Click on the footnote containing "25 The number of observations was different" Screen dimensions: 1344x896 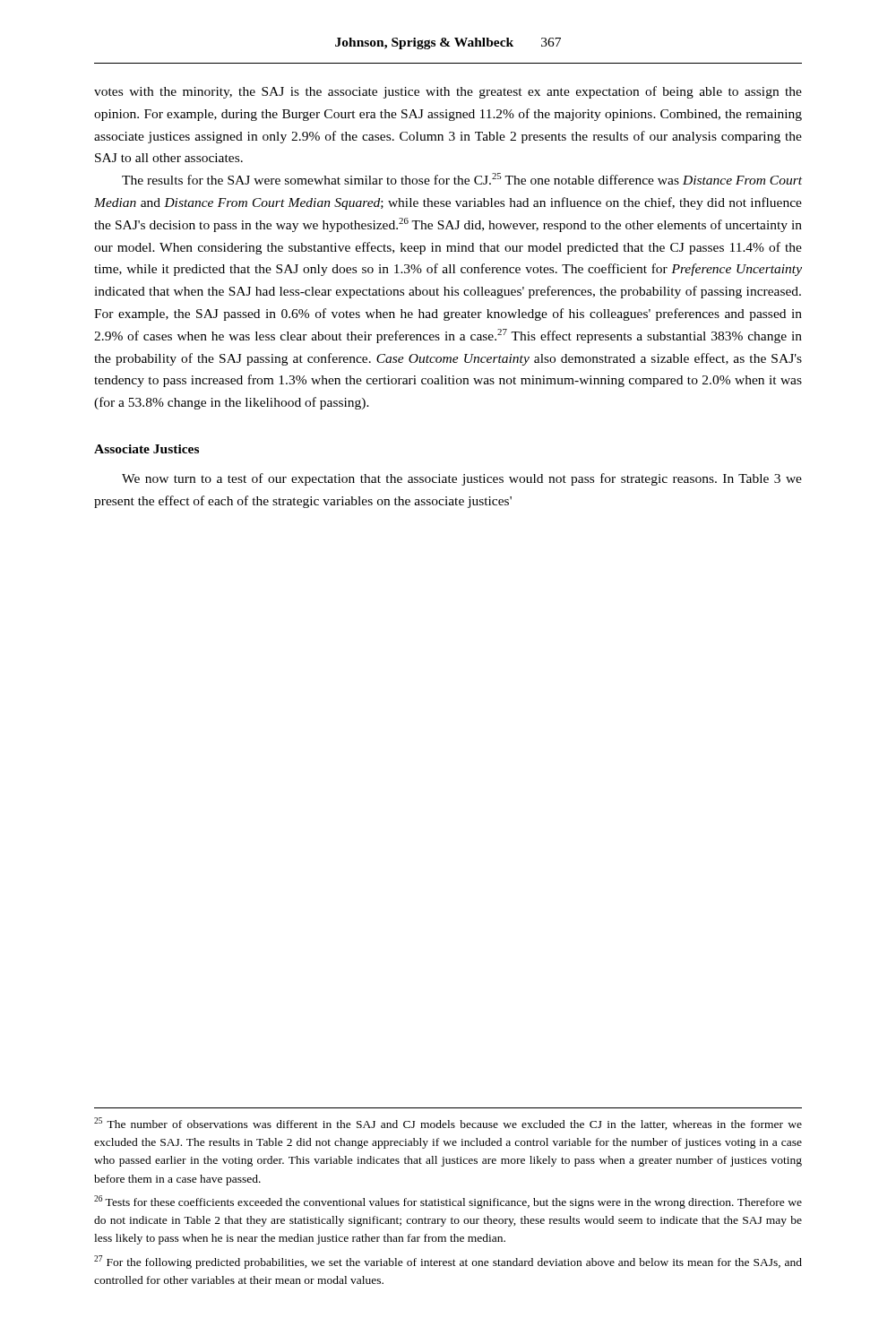click(x=448, y=1150)
